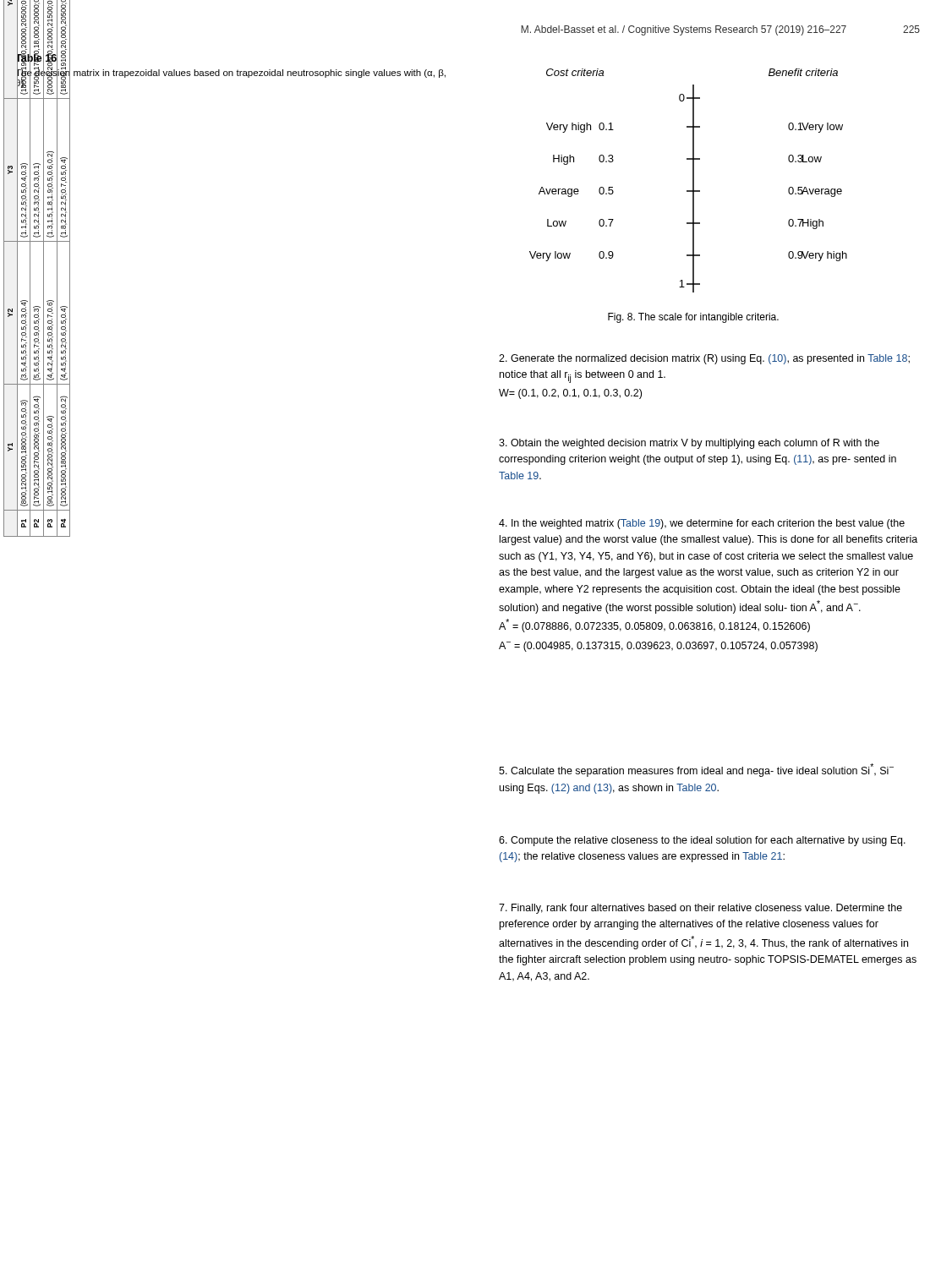Locate the block starting "Fig. 8. The scale for intangible criteria."

click(693, 317)
